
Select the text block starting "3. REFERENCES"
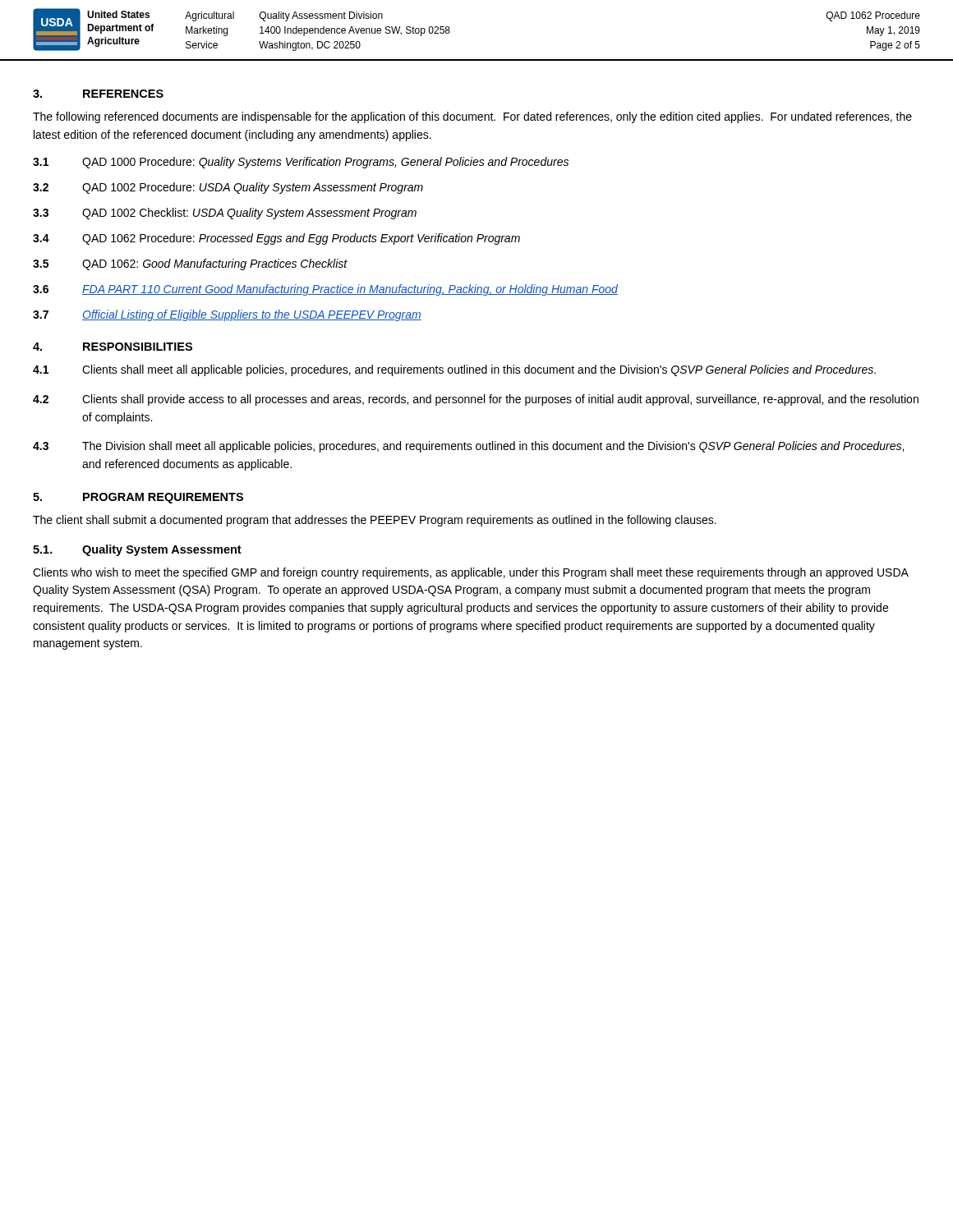coord(98,94)
